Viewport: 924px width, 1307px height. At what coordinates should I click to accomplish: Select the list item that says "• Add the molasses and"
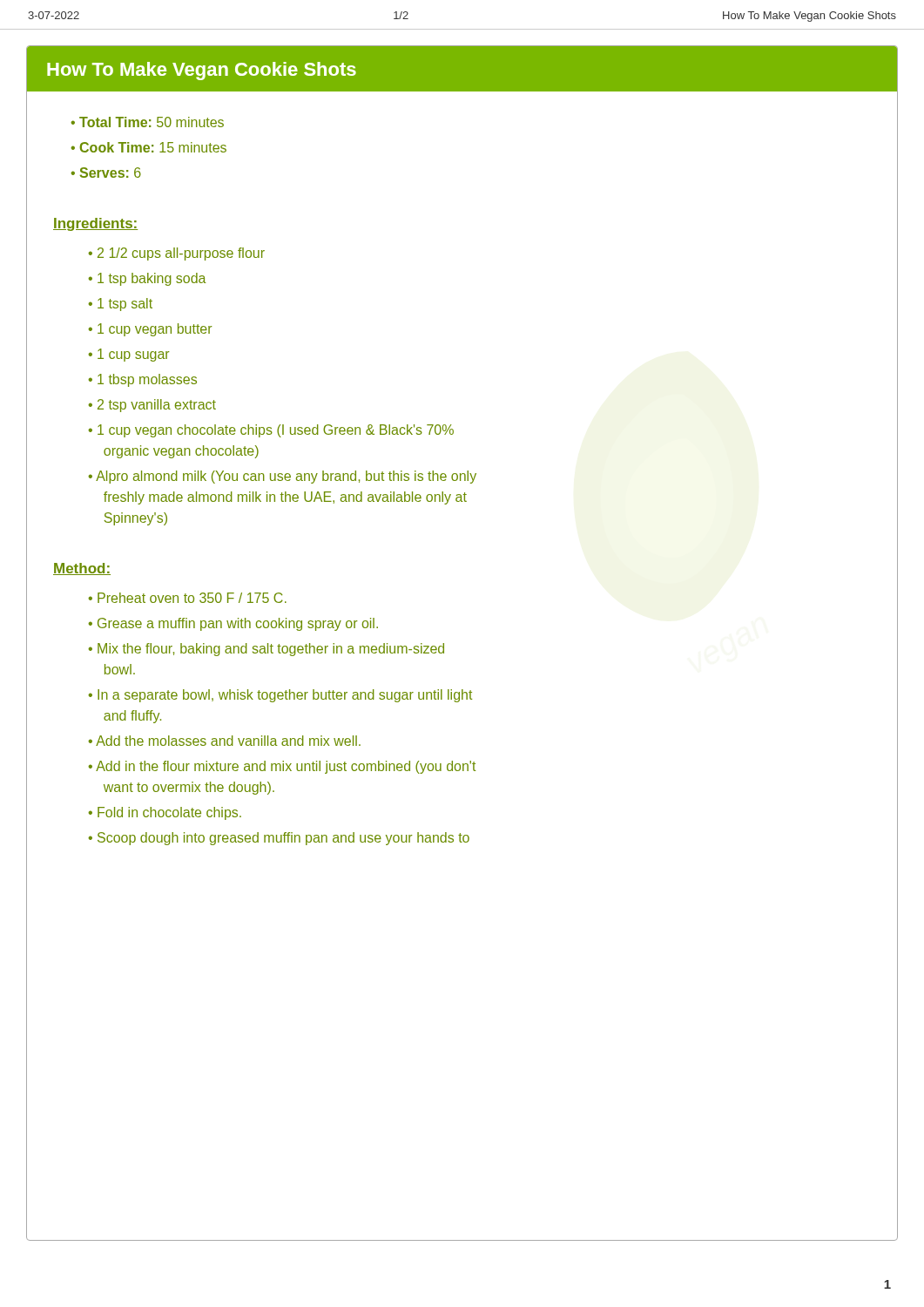pos(225,741)
